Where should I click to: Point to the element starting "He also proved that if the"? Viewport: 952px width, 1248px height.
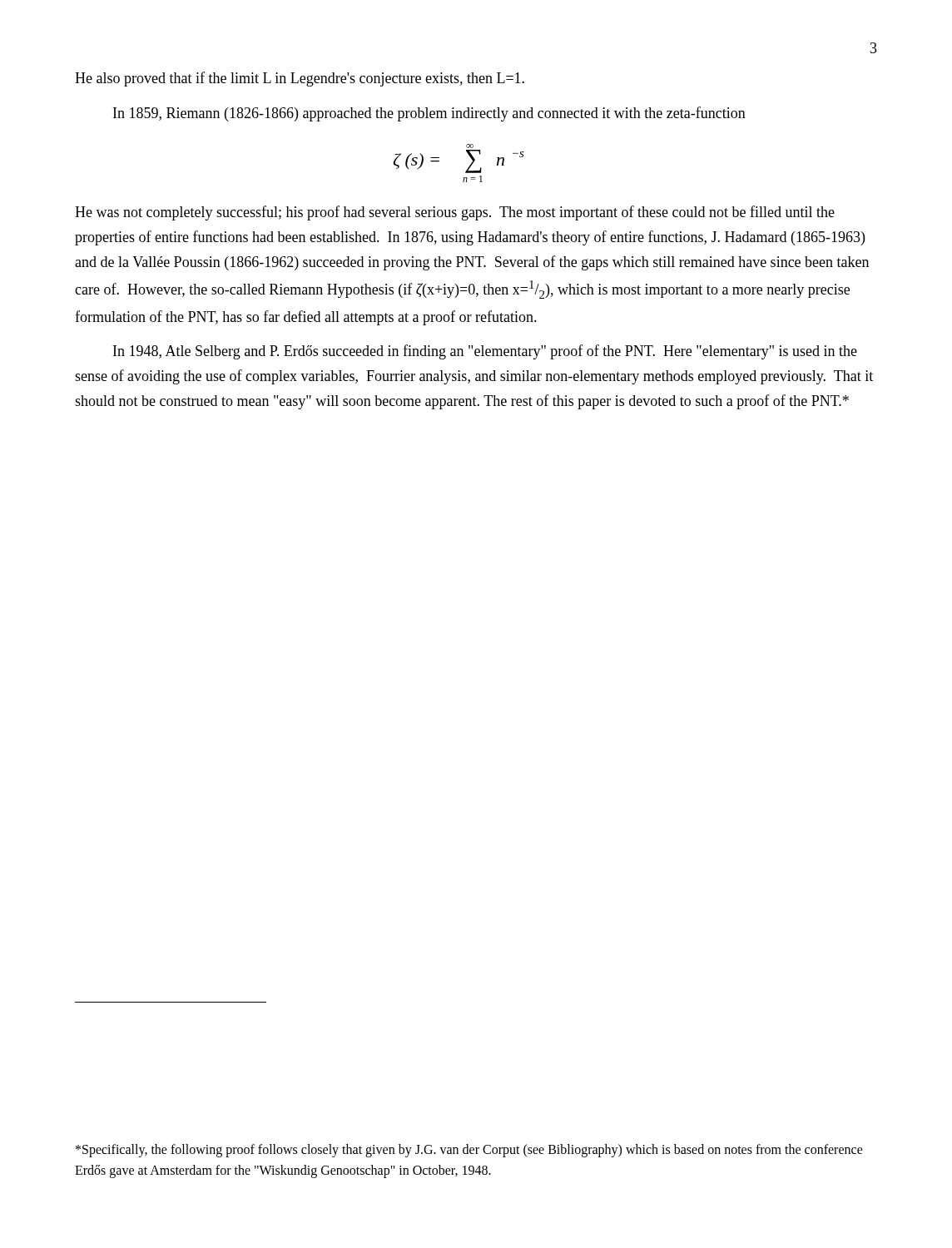300,78
